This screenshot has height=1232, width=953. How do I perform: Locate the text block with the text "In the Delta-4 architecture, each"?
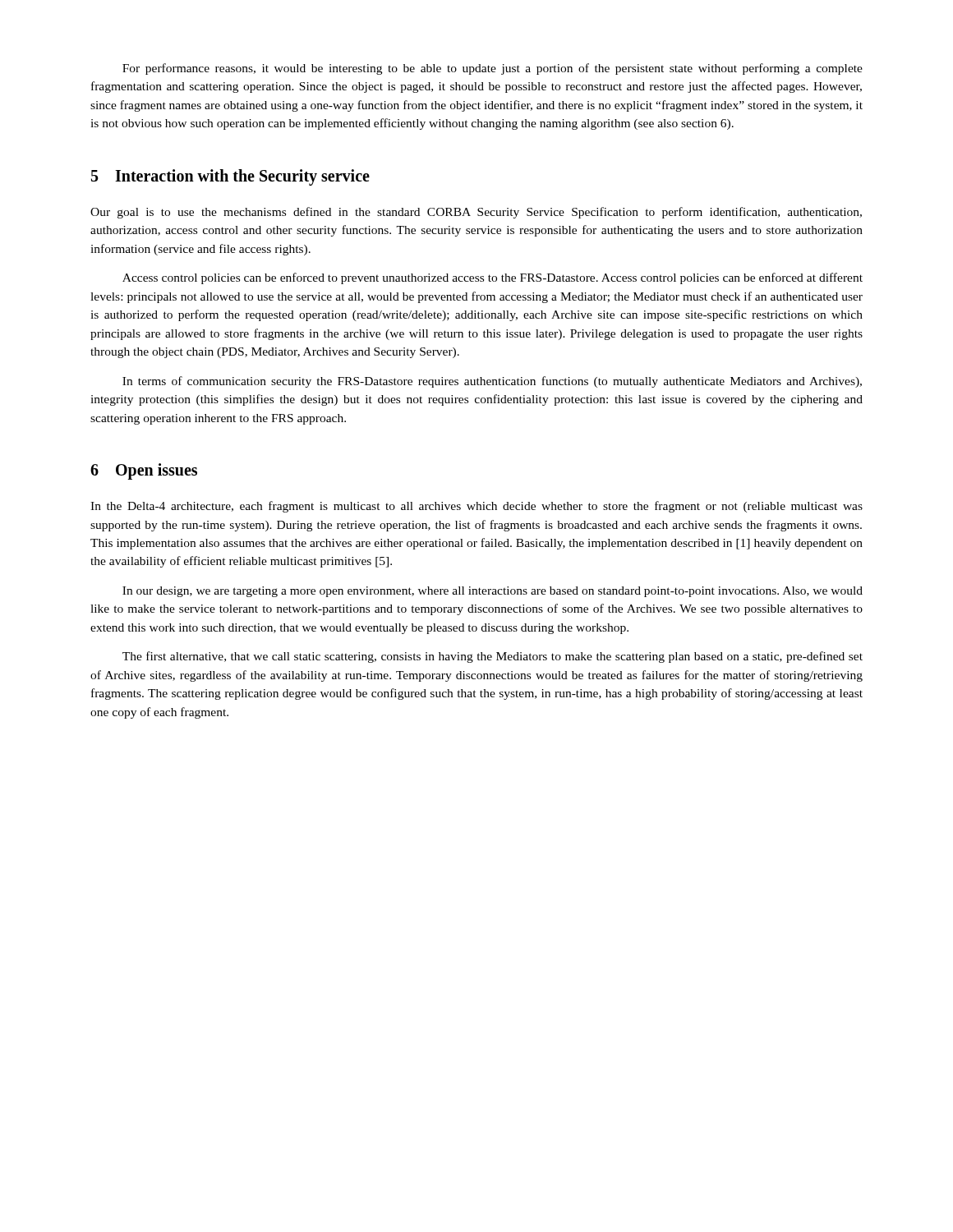(476, 534)
